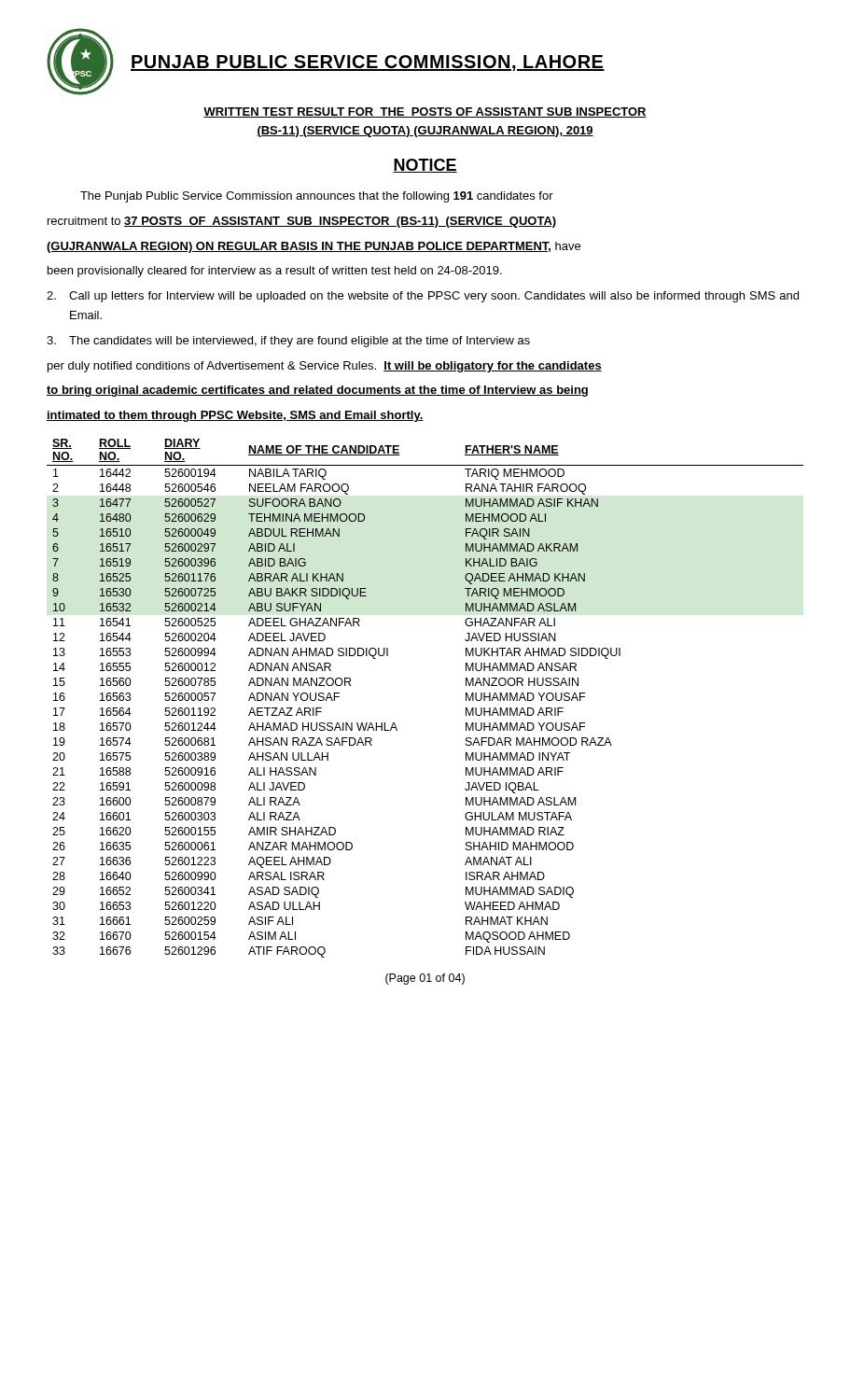Locate the text block starting "to bring original"
The height and width of the screenshot is (1400, 850).
coord(318,390)
